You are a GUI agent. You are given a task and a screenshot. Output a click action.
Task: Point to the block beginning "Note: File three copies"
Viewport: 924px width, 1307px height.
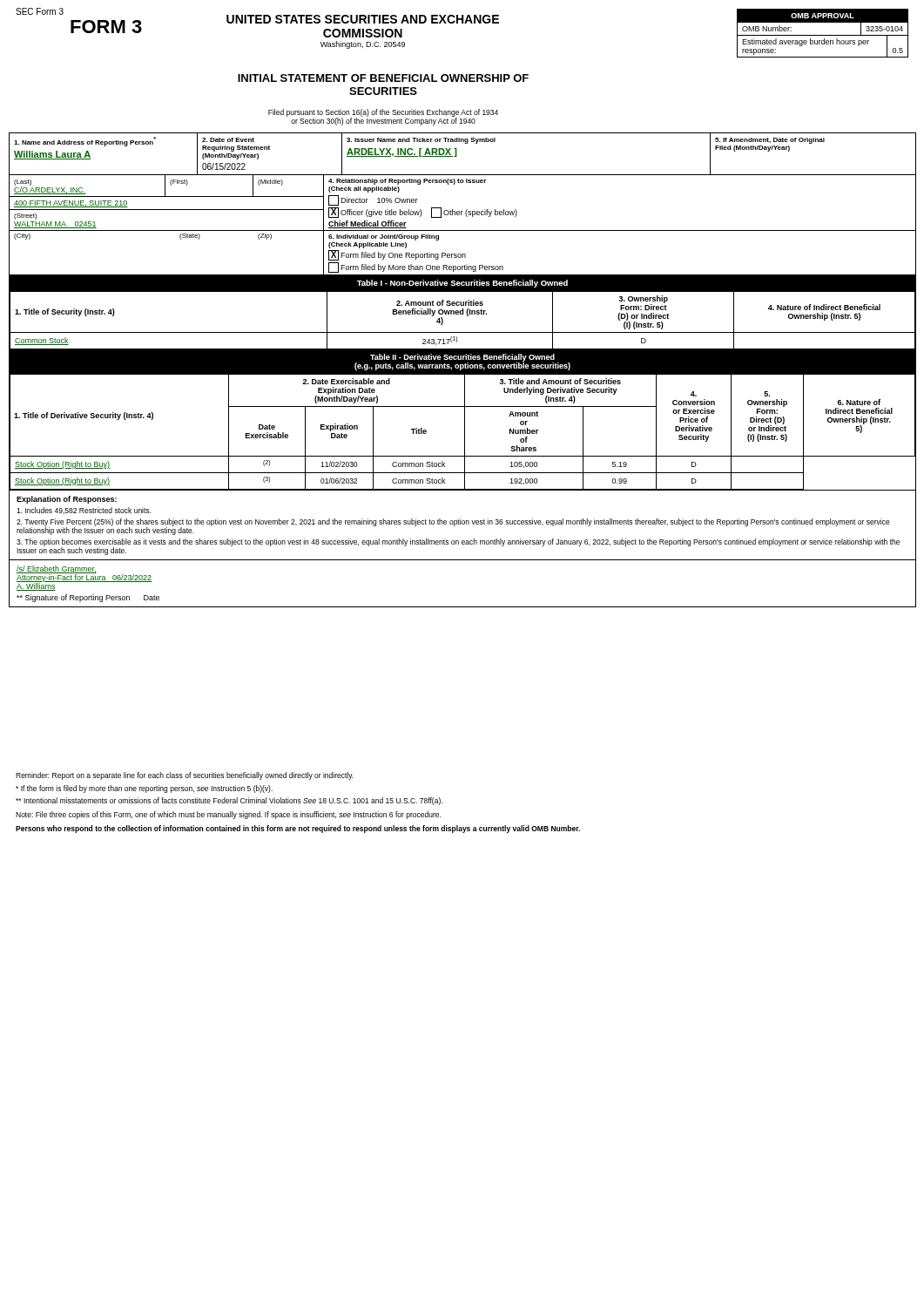coord(229,815)
